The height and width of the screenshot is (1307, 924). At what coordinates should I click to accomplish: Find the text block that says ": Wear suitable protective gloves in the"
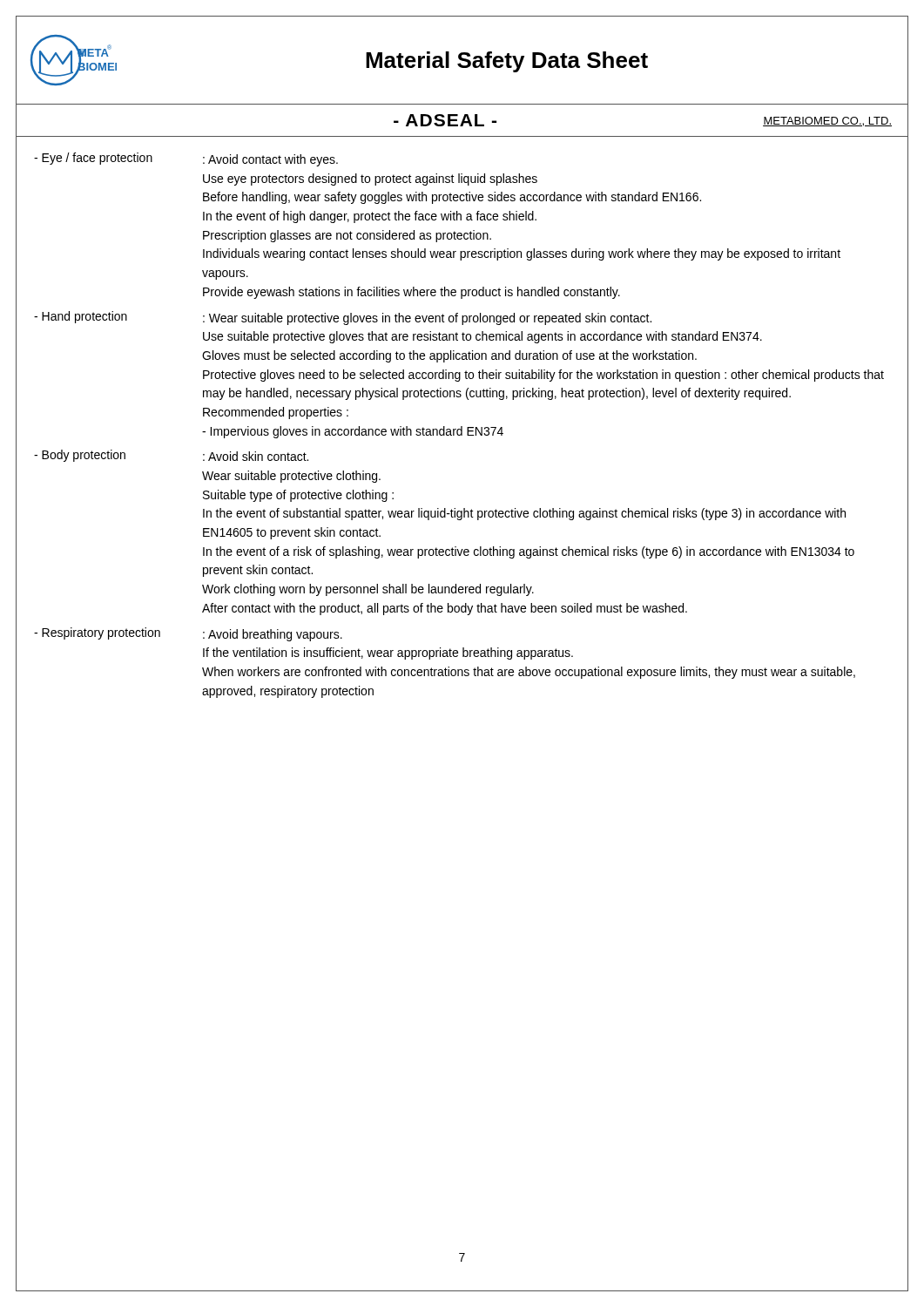(546, 375)
